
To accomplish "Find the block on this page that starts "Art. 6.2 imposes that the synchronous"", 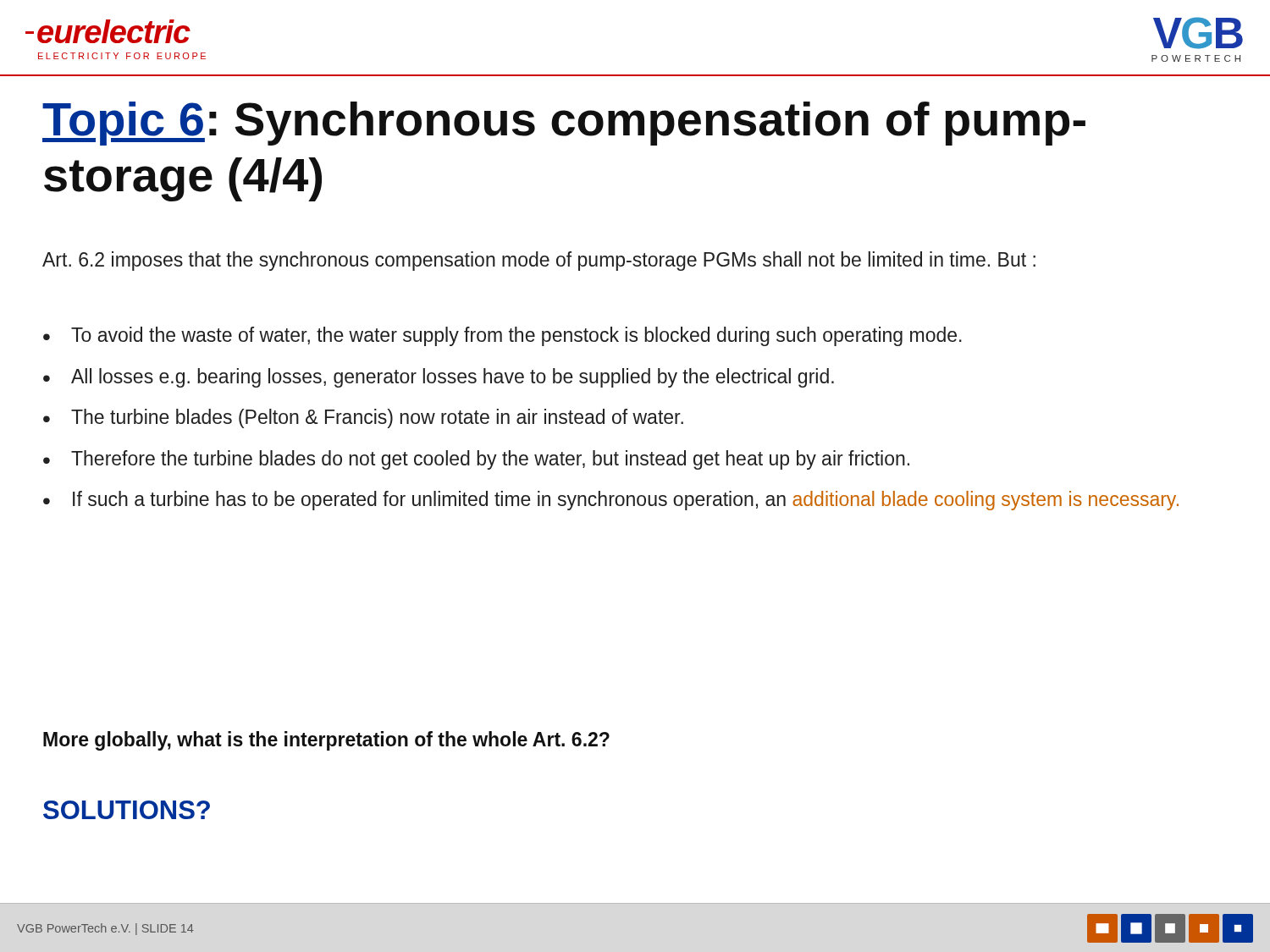I will 540,260.
